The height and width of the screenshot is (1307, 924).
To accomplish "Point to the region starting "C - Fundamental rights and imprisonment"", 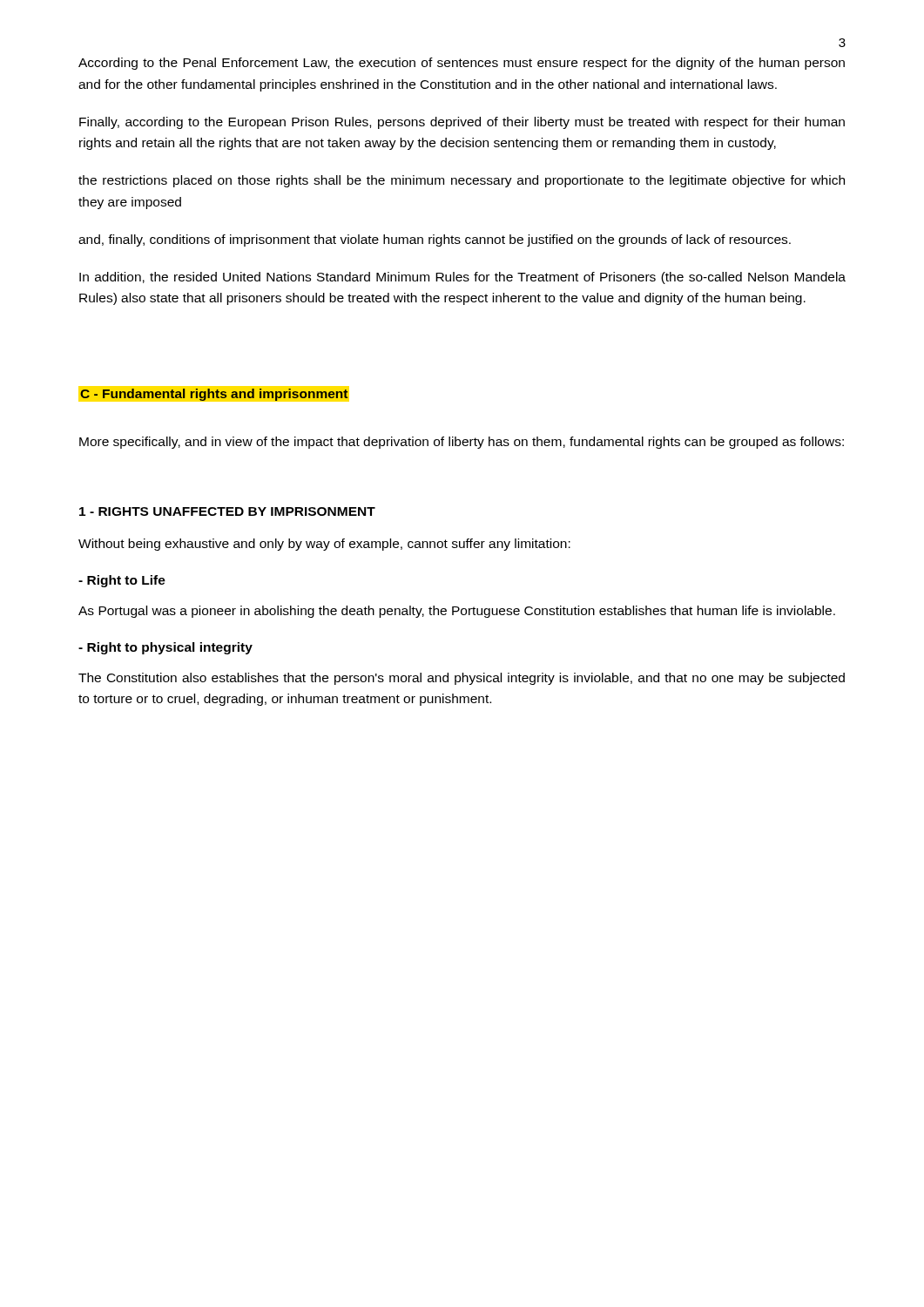I will tap(214, 394).
